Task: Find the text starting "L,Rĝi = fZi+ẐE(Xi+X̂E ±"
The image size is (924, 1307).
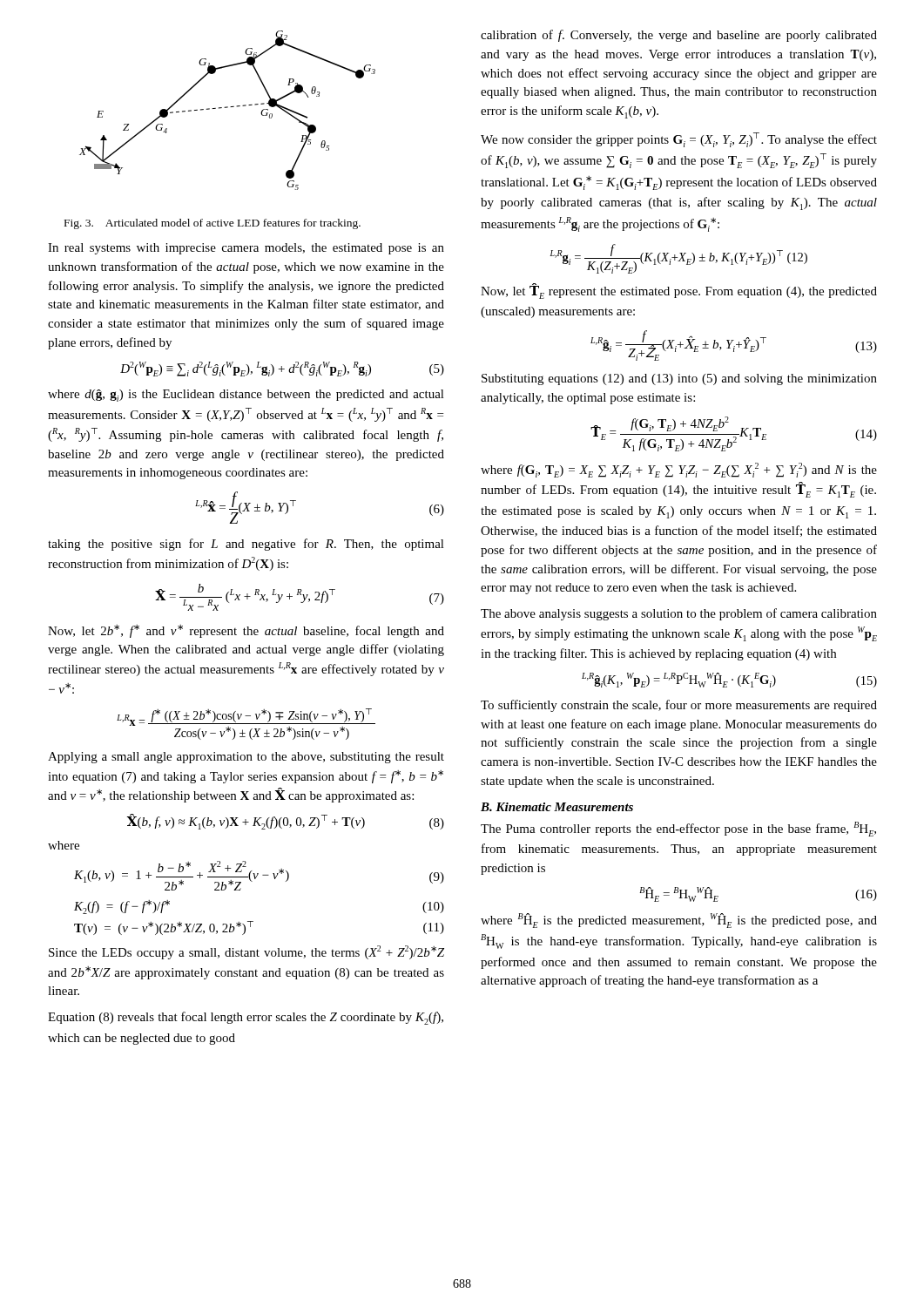Action: [734, 346]
